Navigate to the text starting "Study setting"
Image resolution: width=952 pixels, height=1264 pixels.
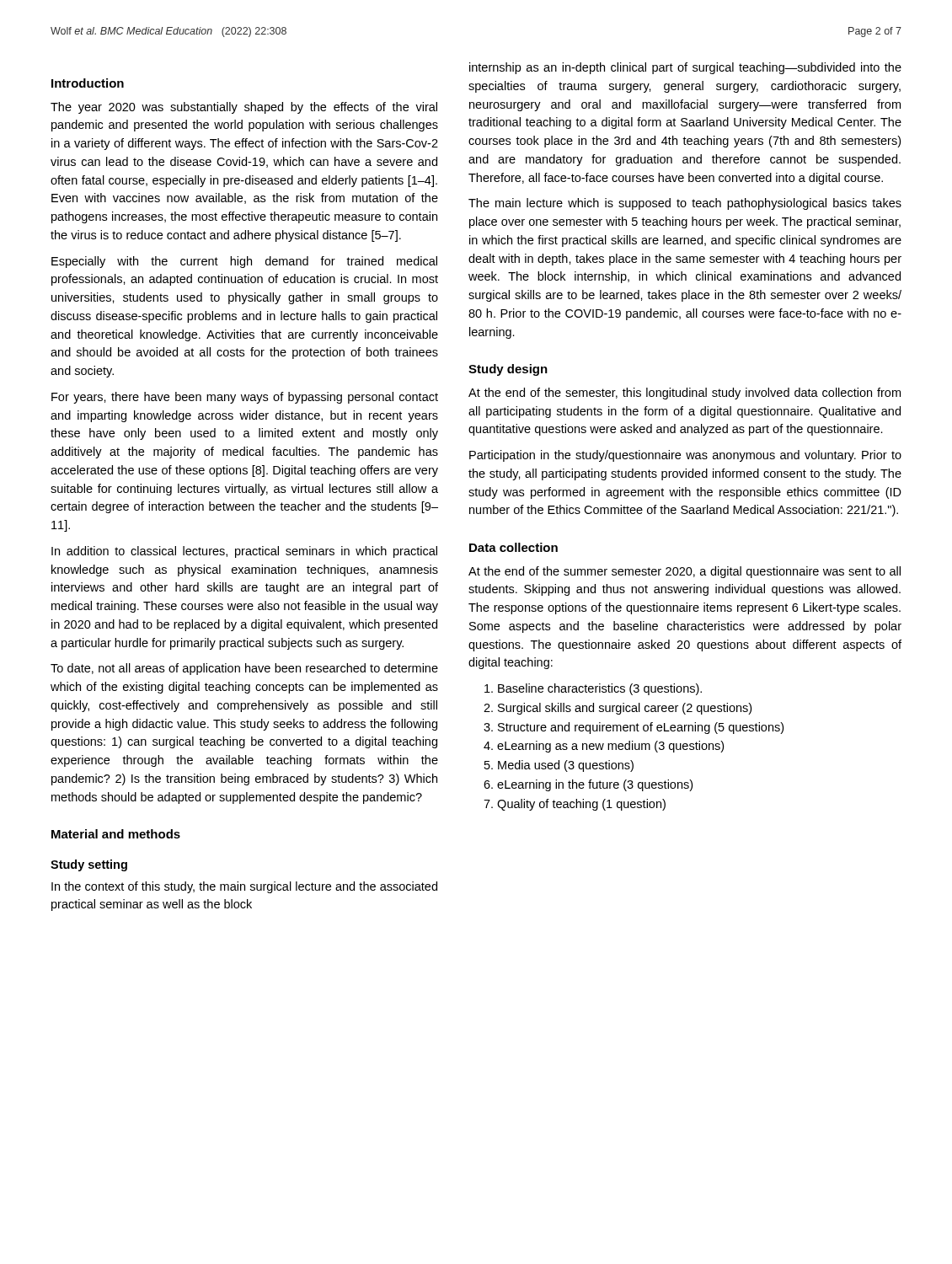pyautogui.click(x=89, y=864)
